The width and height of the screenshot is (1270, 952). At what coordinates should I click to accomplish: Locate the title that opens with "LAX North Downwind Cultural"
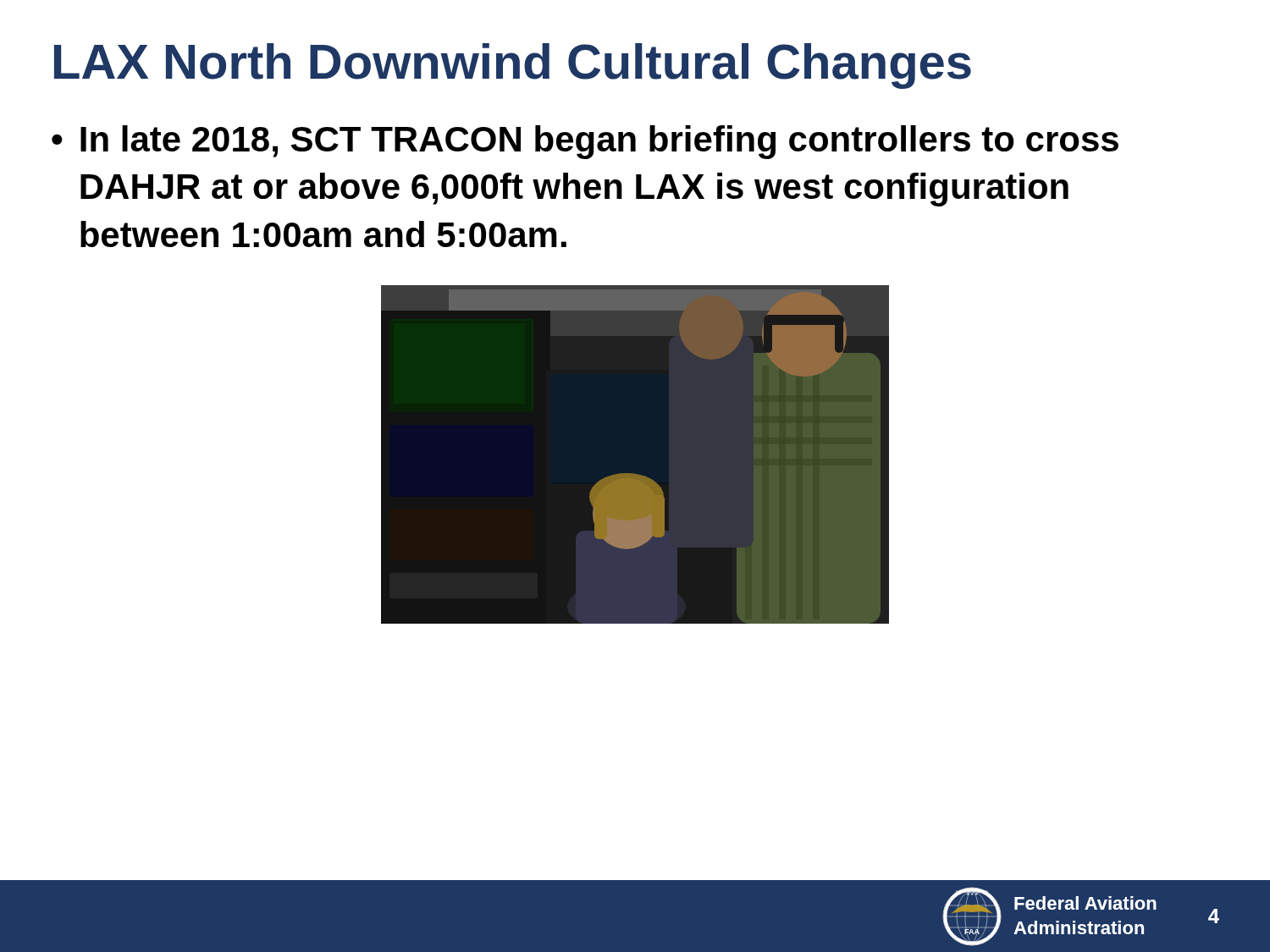click(x=635, y=62)
